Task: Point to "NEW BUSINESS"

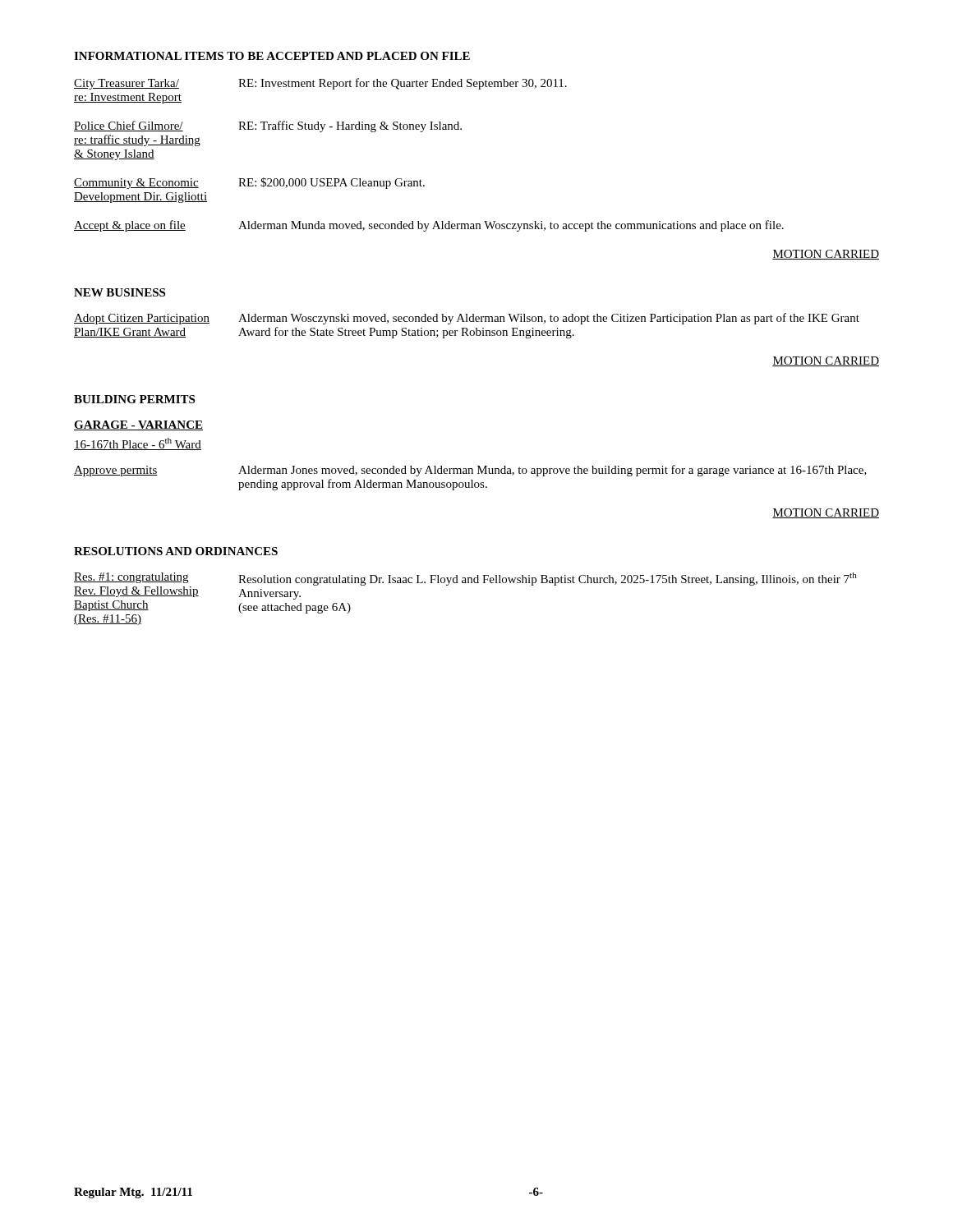Action: click(120, 292)
